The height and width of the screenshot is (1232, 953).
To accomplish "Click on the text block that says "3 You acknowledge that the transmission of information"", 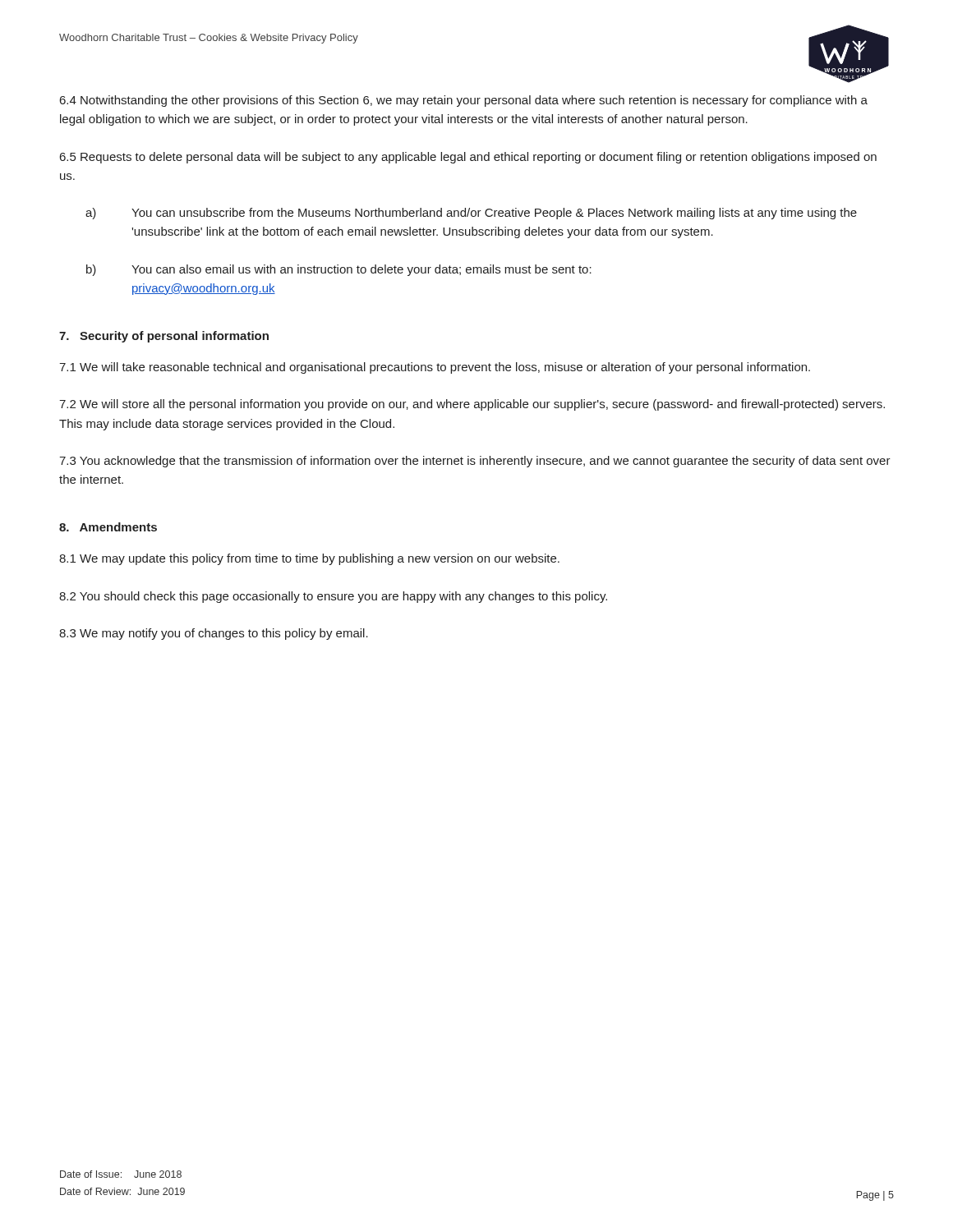I will click(475, 470).
